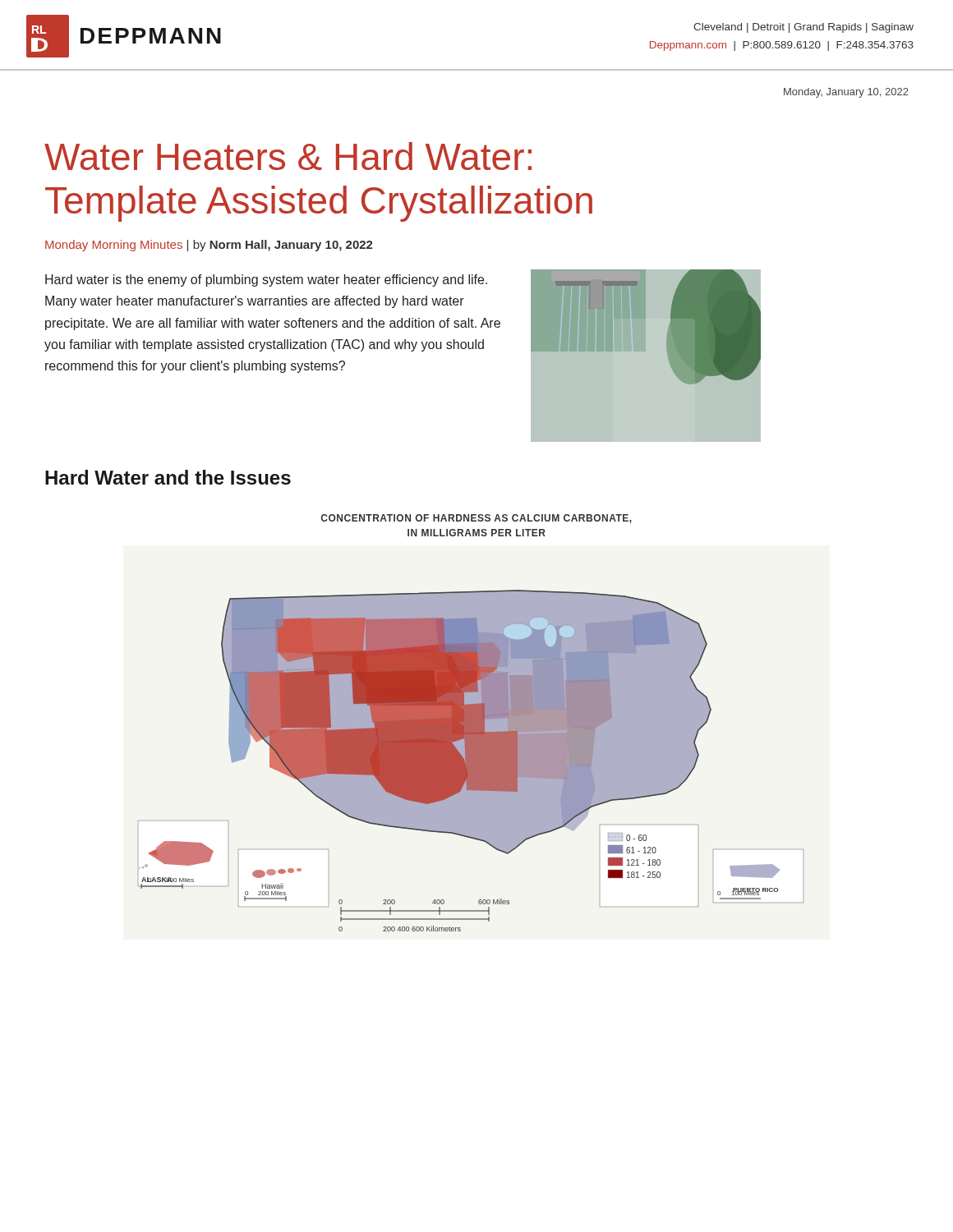Navigate to the element starting "Water Heaters & Hard Water: Template Assisted"
Viewport: 953px width, 1232px height.
(x=320, y=179)
